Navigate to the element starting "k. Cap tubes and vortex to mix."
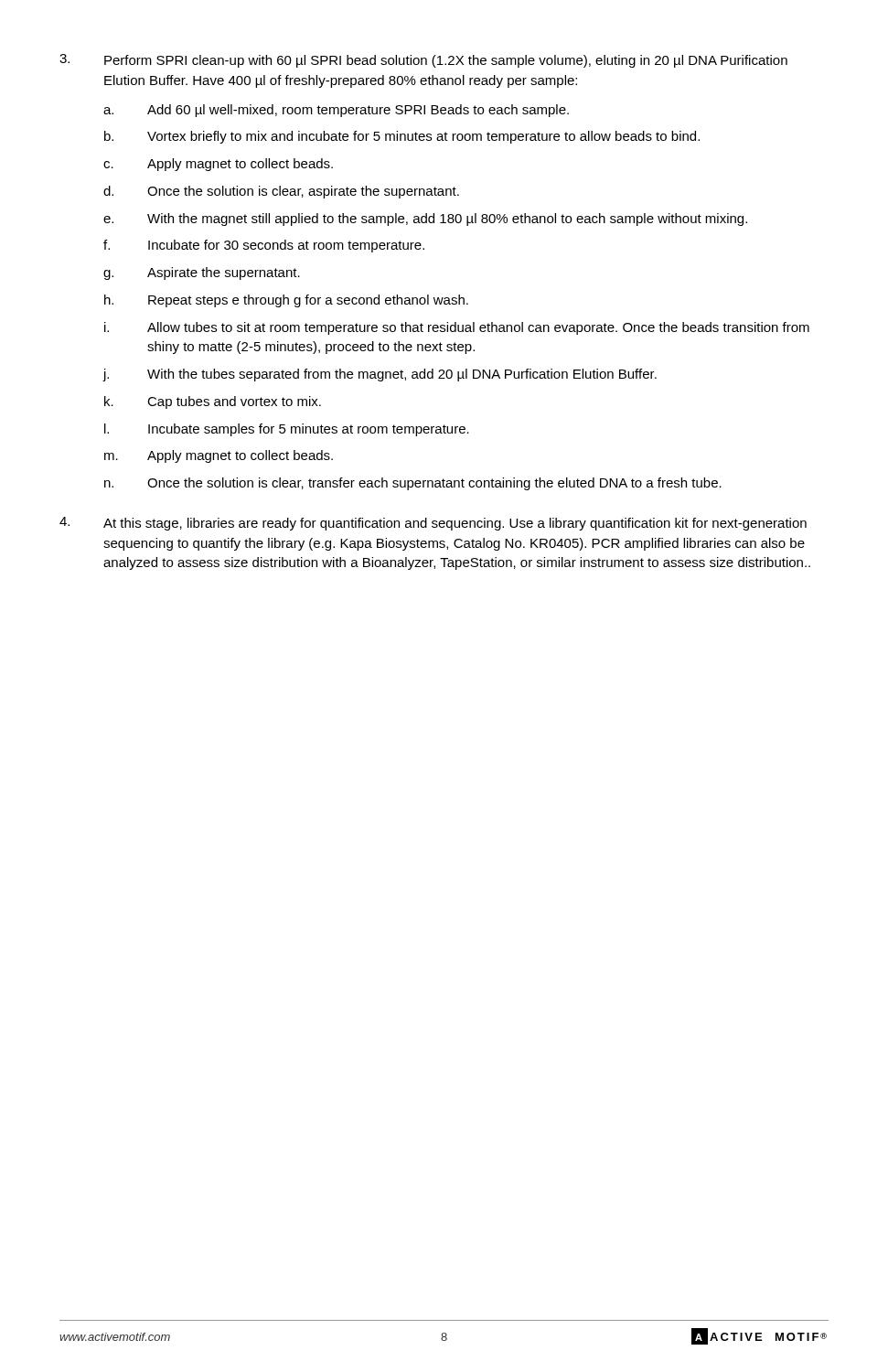The height and width of the screenshot is (1372, 888). pos(213,402)
